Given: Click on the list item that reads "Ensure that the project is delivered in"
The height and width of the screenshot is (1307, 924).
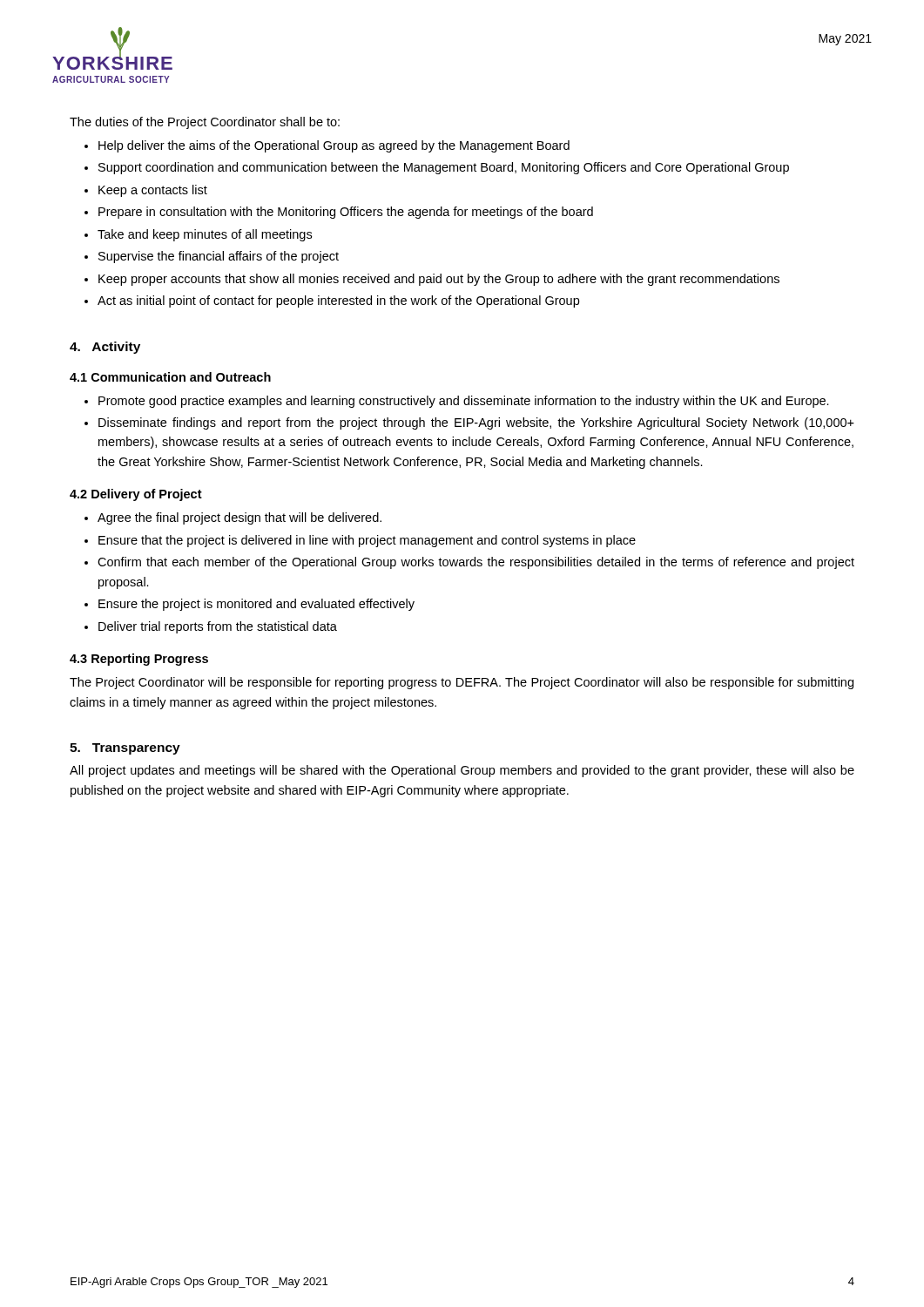Looking at the screenshot, I should pyautogui.click(x=476, y=540).
